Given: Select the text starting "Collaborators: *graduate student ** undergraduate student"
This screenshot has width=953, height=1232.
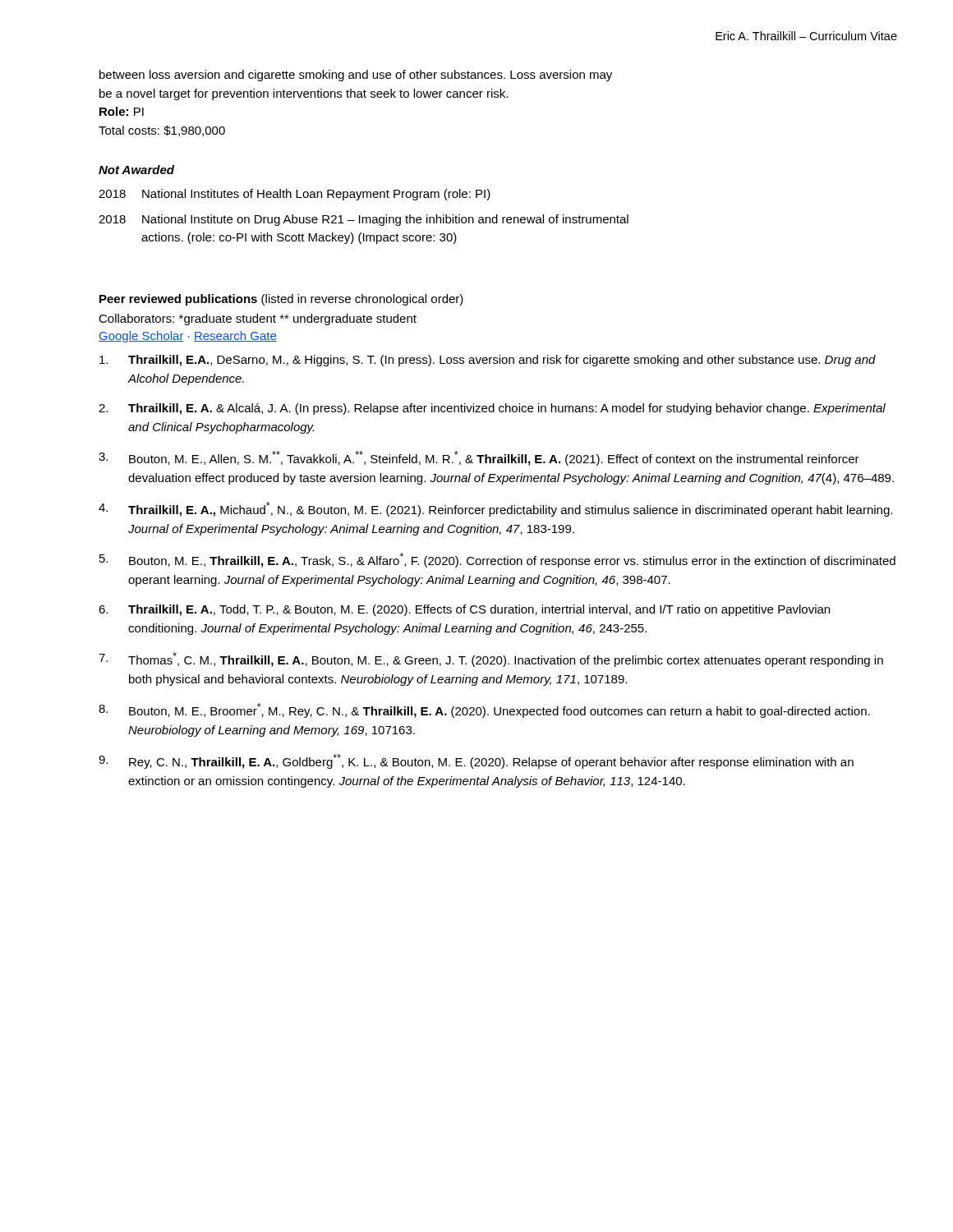Looking at the screenshot, I should point(258,318).
